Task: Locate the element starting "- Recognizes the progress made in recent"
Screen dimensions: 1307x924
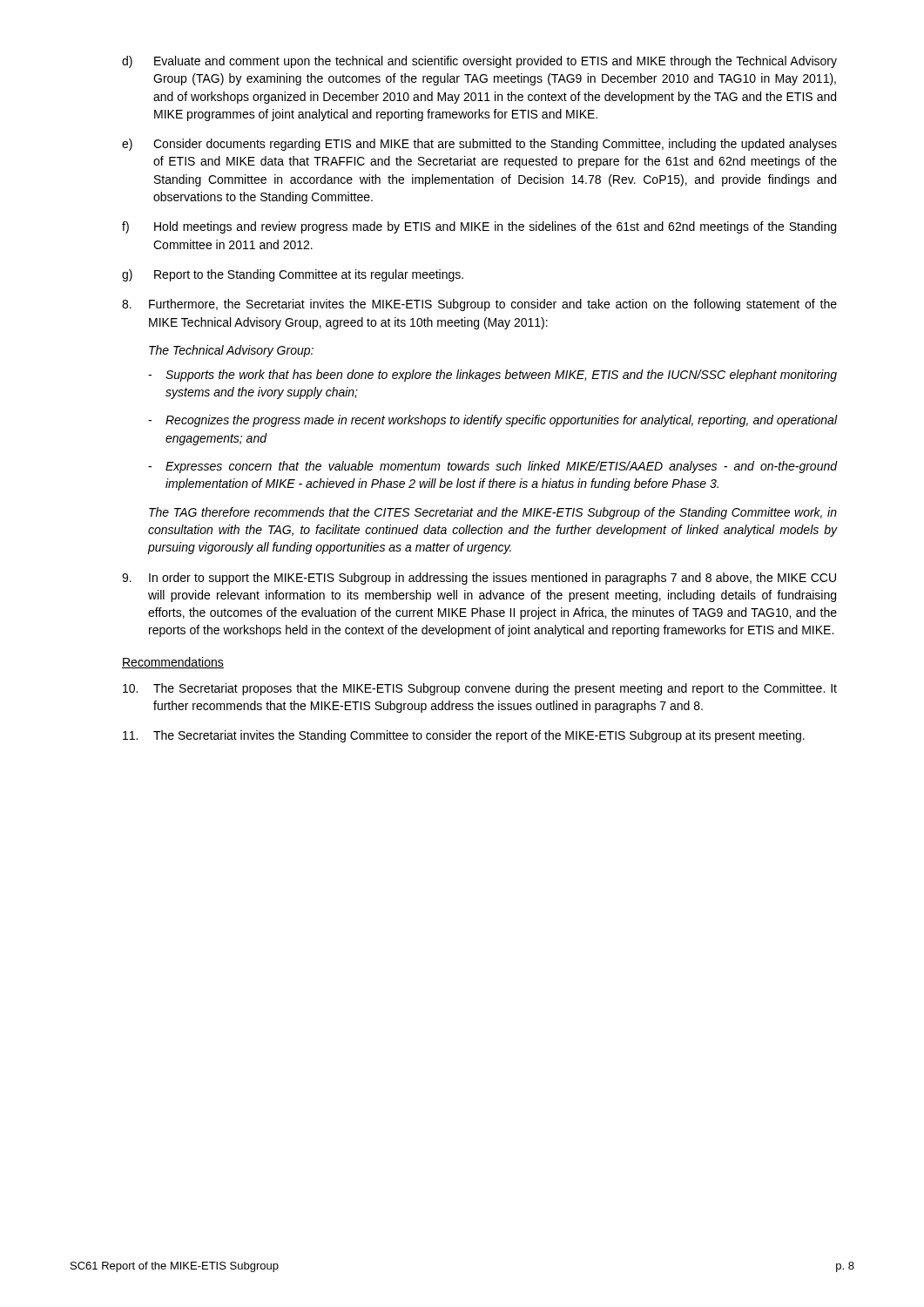Action: pyautogui.click(x=492, y=429)
